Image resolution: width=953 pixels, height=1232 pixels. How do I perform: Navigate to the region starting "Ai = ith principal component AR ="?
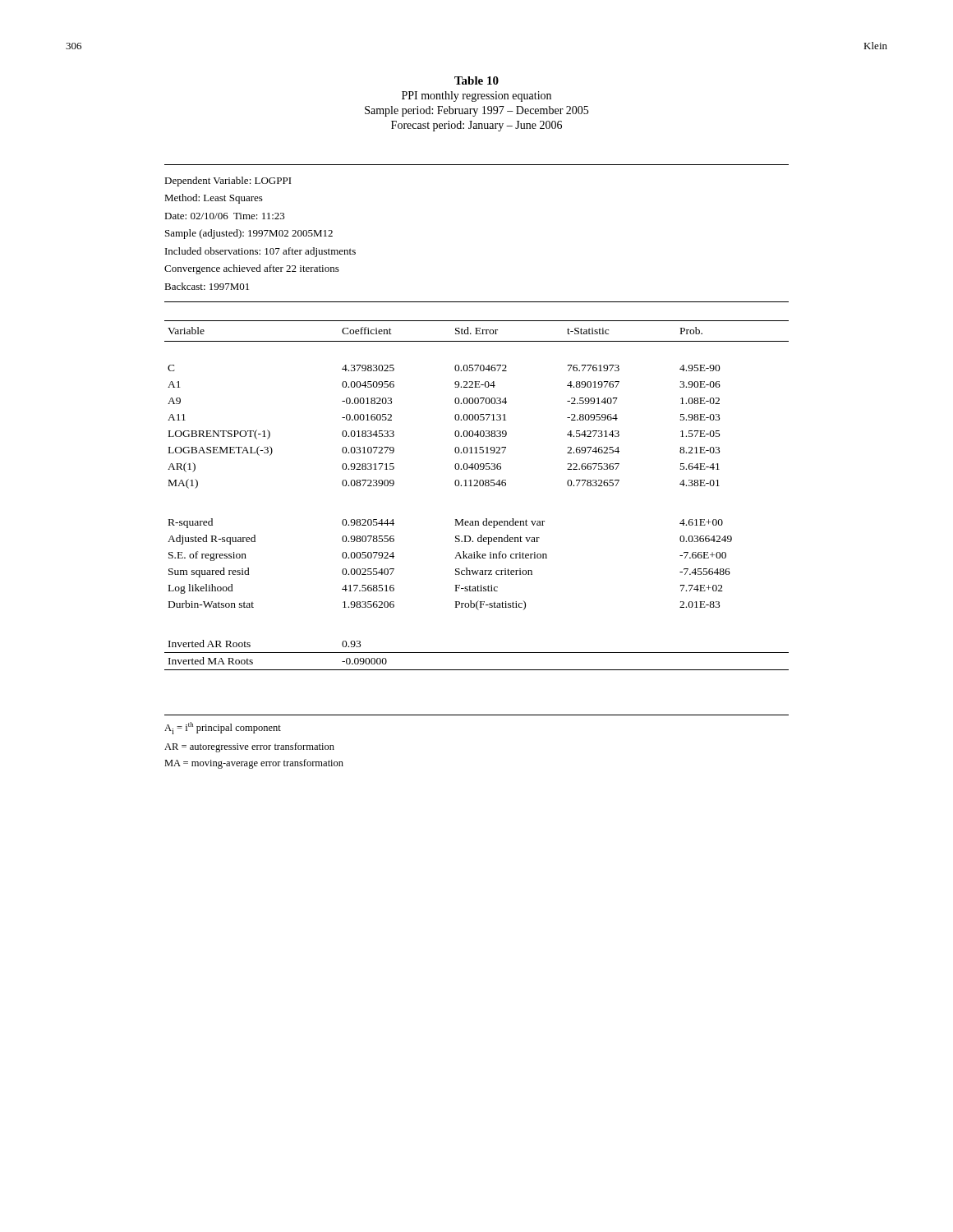(x=254, y=745)
